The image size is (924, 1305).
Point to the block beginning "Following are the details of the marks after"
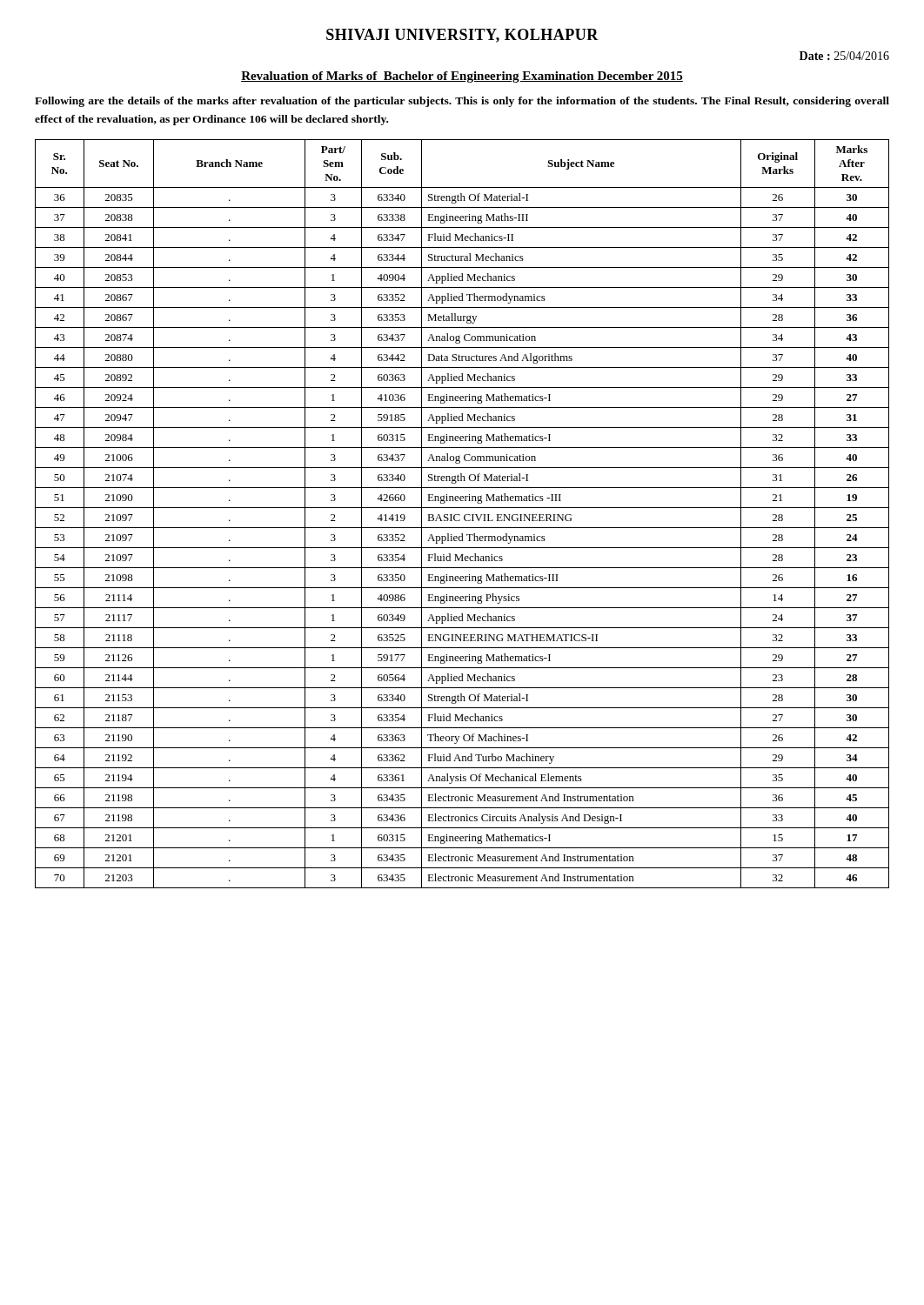(462, 110)
